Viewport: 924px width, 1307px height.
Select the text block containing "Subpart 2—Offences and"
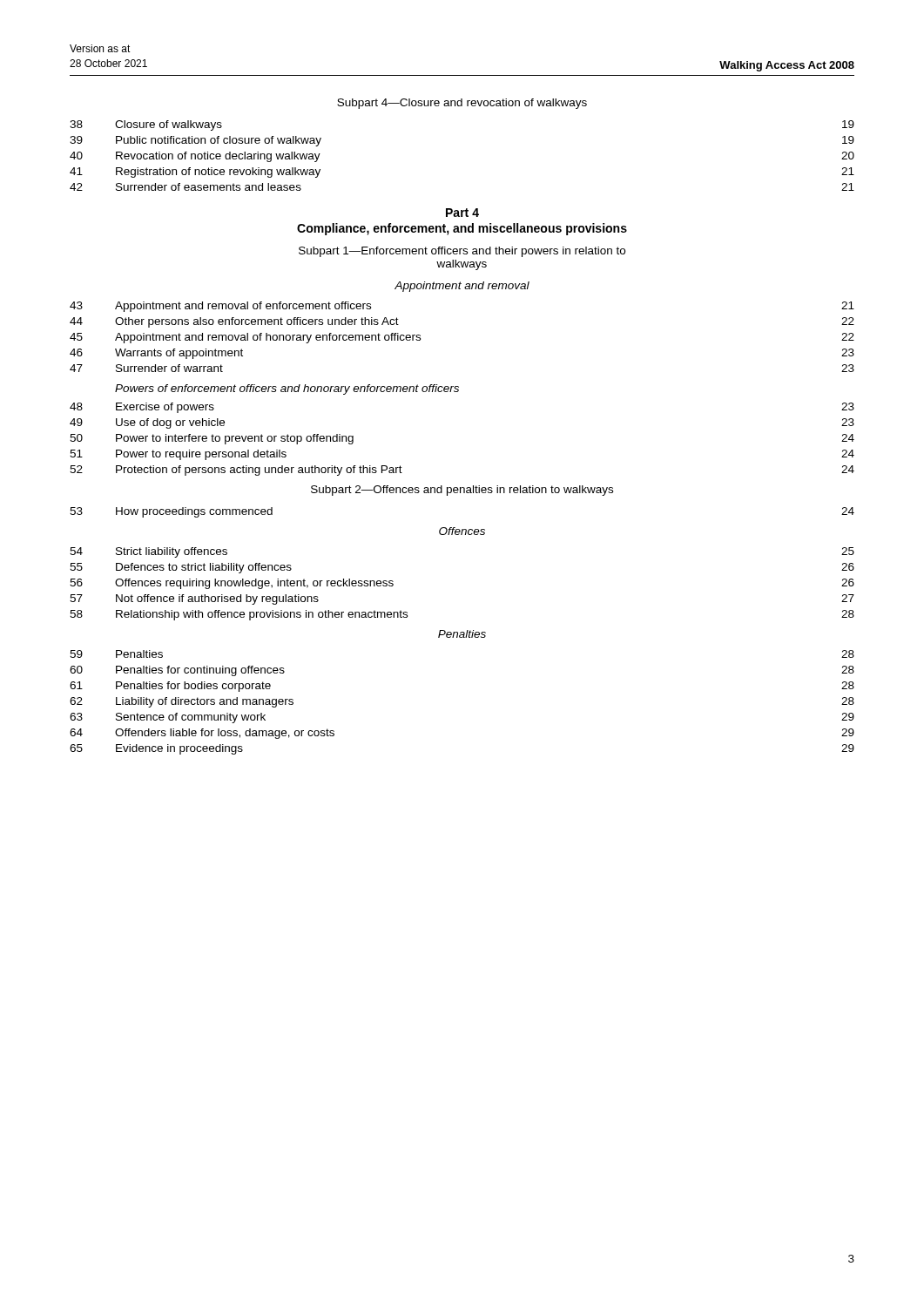[462, 489]
